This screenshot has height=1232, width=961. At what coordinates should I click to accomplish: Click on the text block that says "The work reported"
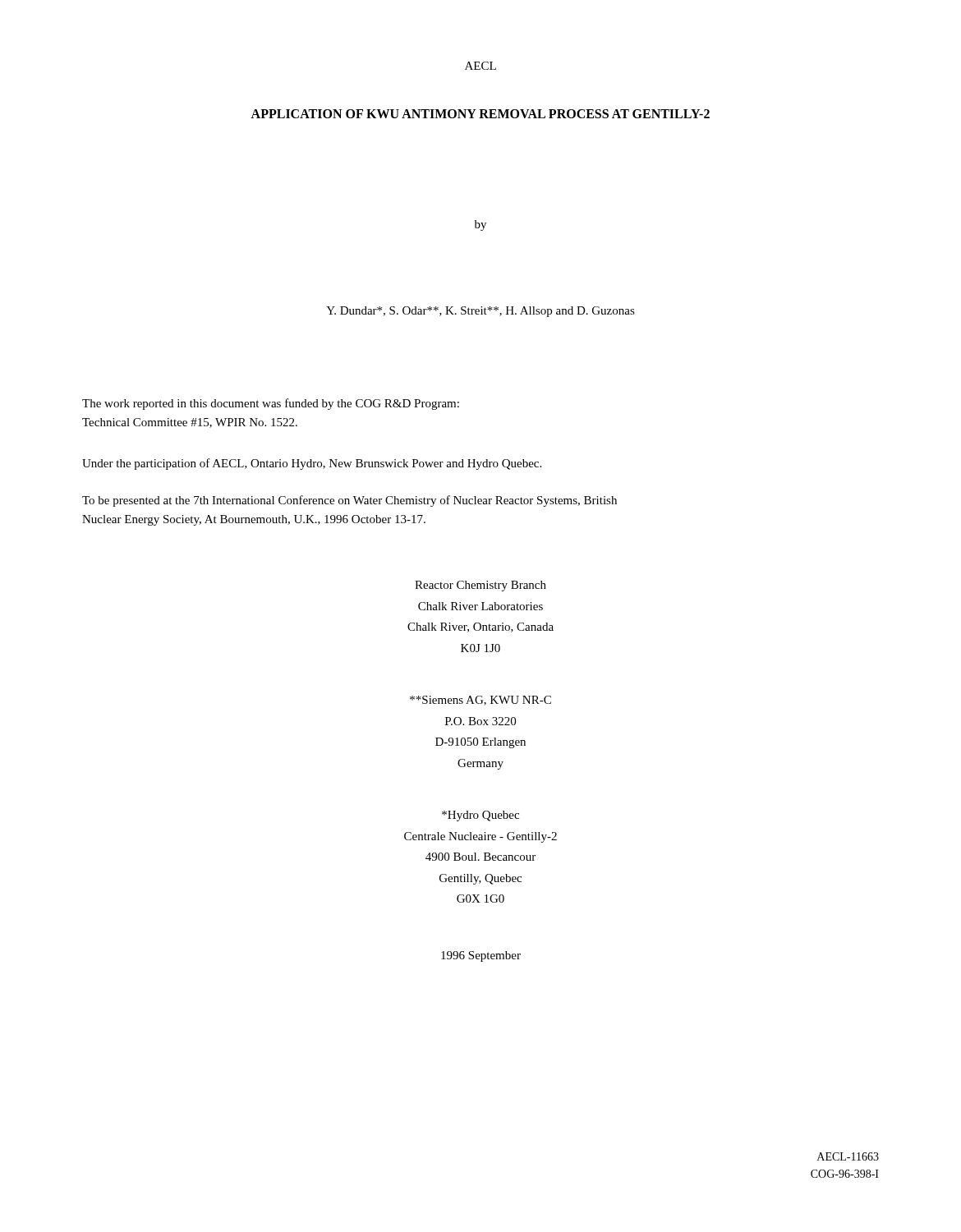pyautogui.click(x=271, y=413)
